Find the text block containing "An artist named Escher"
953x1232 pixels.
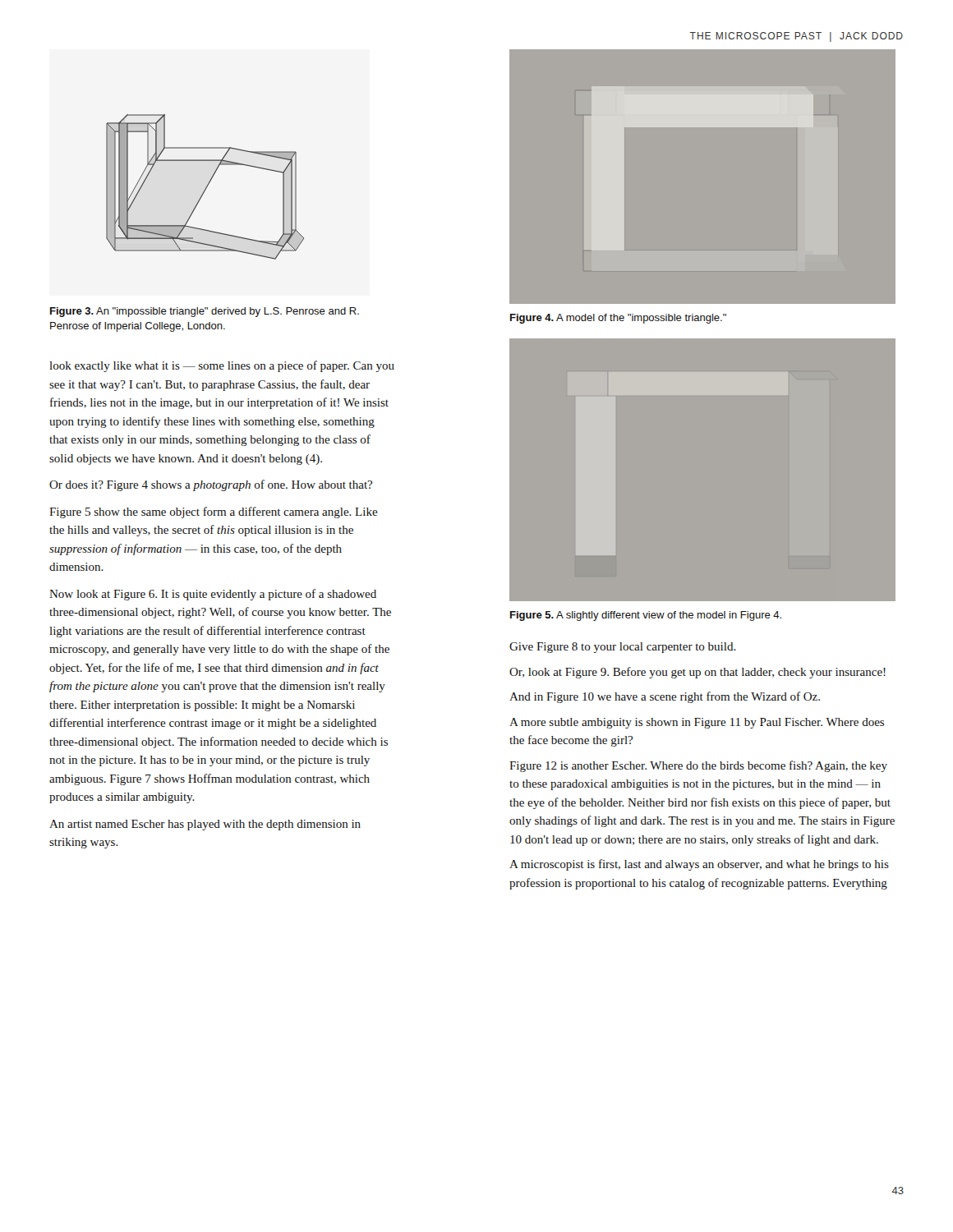tap(222, 833)
